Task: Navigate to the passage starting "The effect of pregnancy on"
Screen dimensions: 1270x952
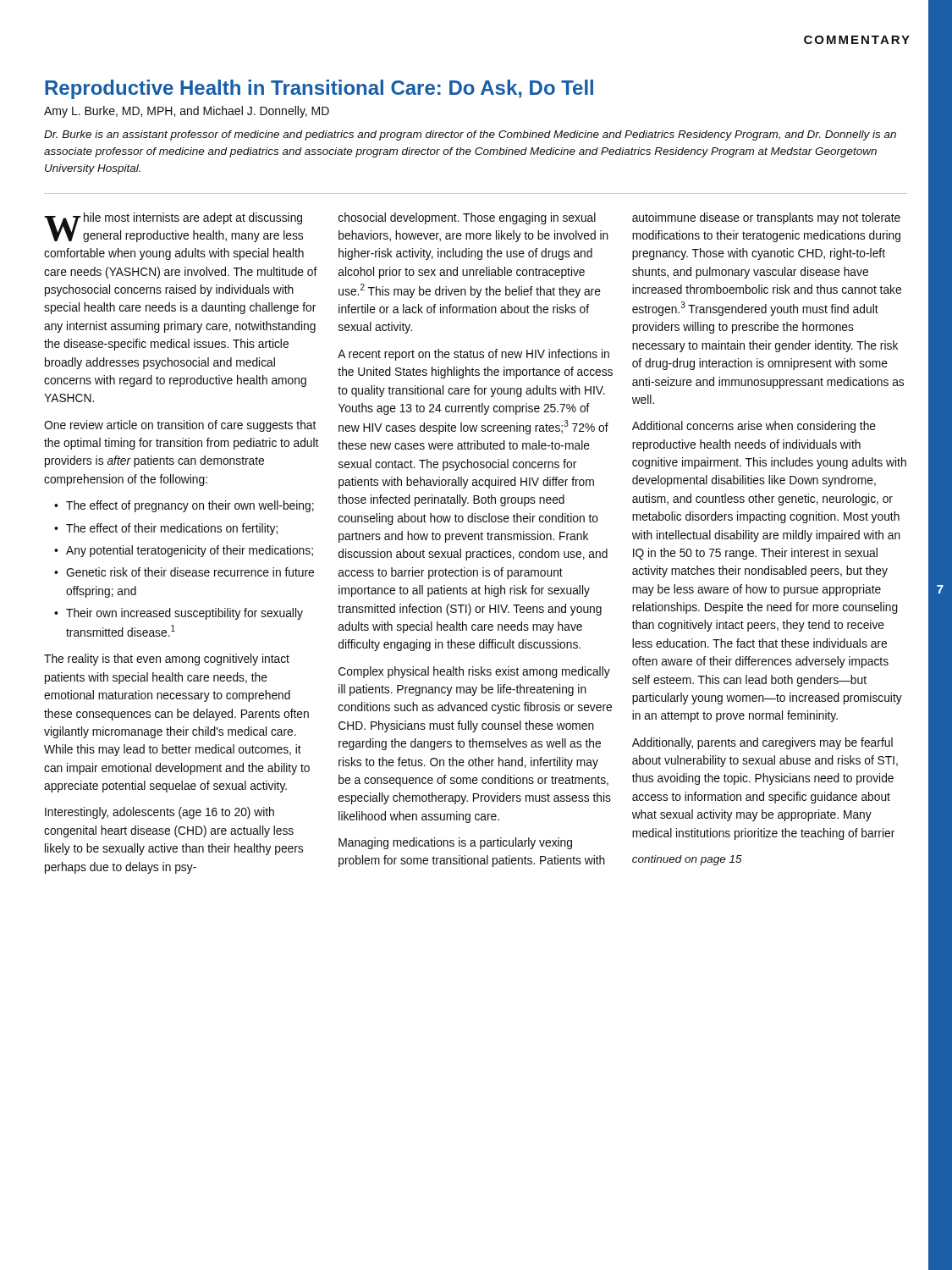Action: click(190, 506)
